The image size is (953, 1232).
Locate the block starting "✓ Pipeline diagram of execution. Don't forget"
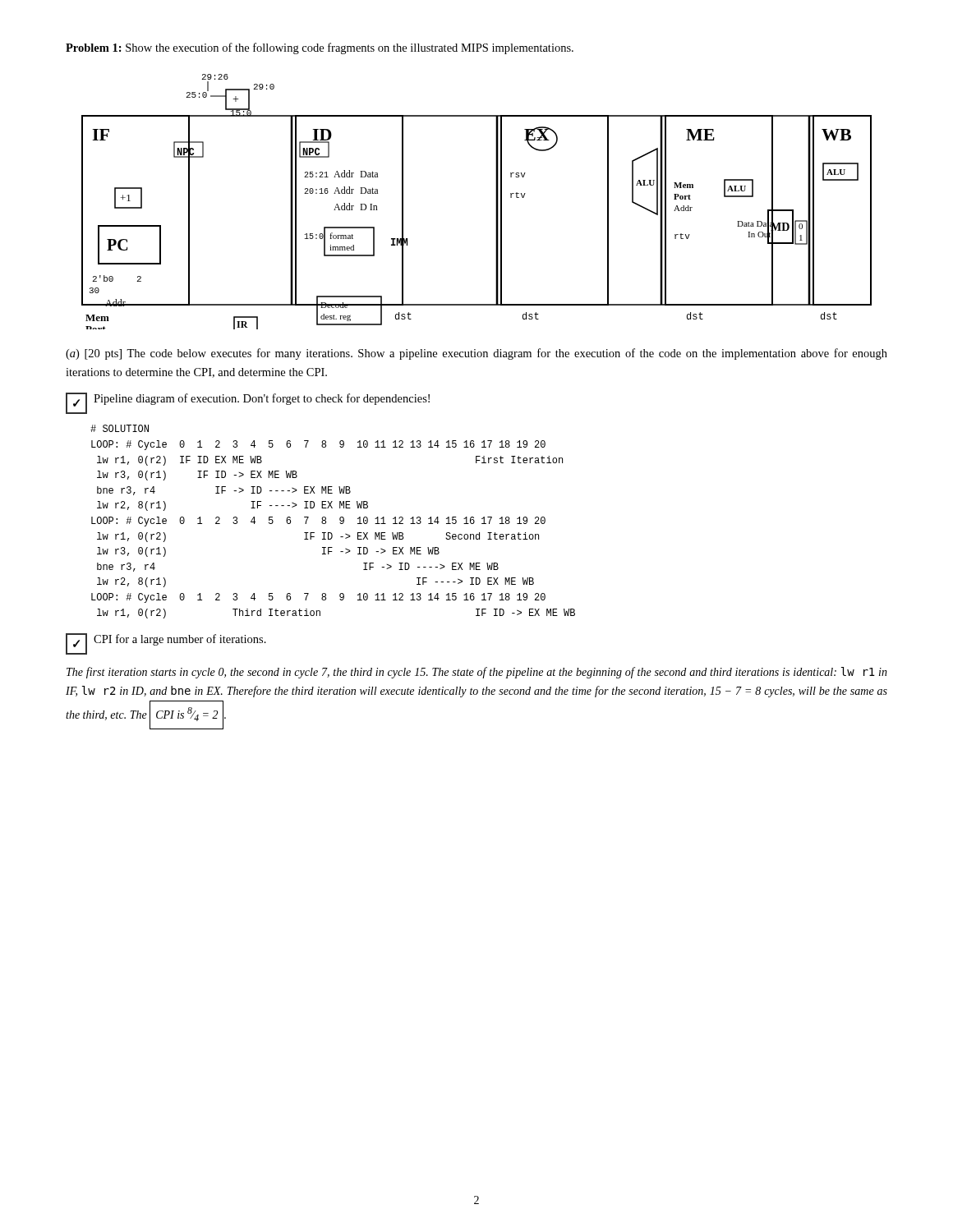pos(248,403)
